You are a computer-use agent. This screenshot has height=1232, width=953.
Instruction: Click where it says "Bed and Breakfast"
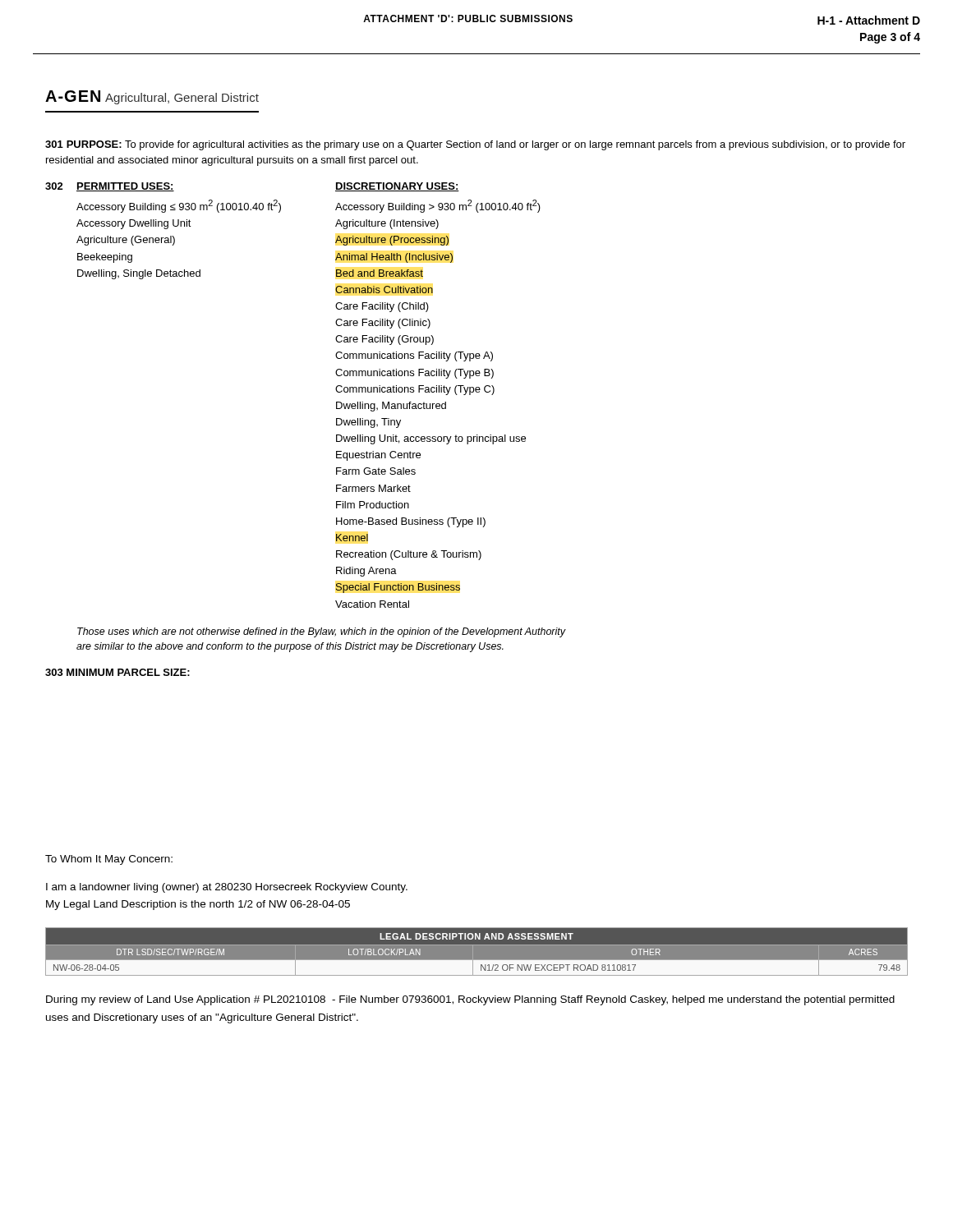379,273
